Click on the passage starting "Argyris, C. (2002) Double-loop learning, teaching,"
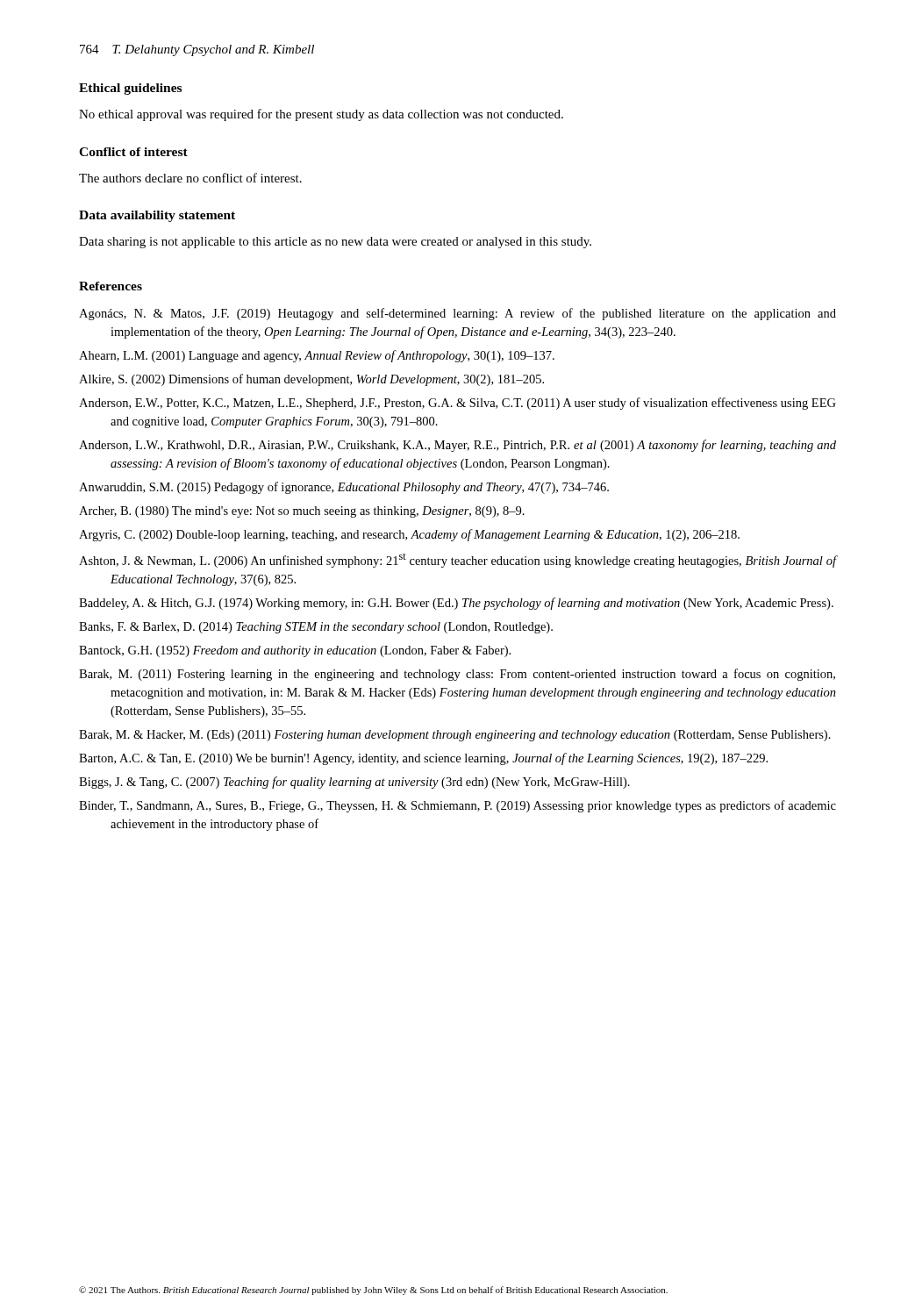915x1316 pixels. 410,534
